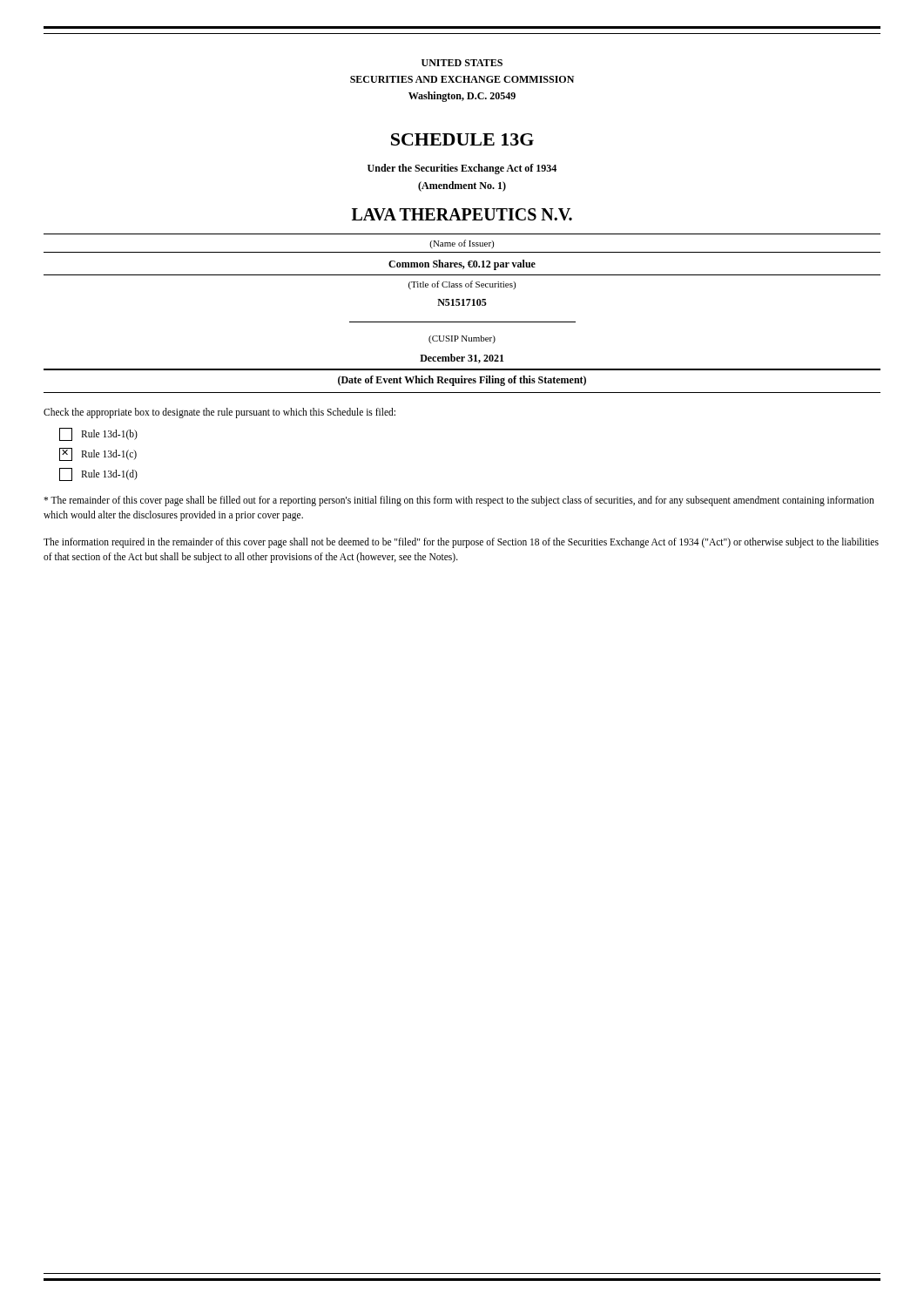Select the block starting "Common Shares, €0.12 par"
Screen dimensions: 1307x924
coord(462,264)
